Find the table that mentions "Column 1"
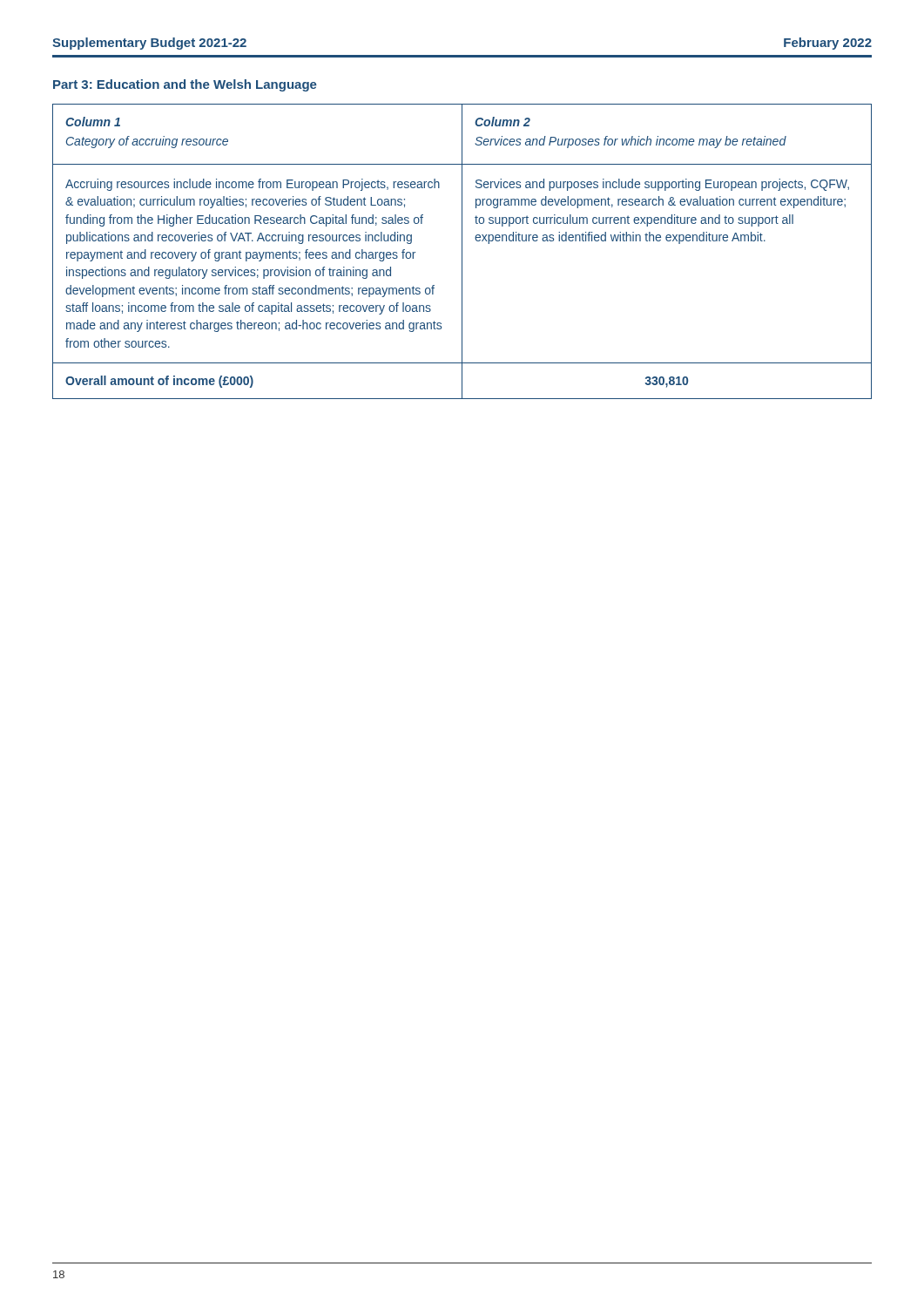 (462, 251)
